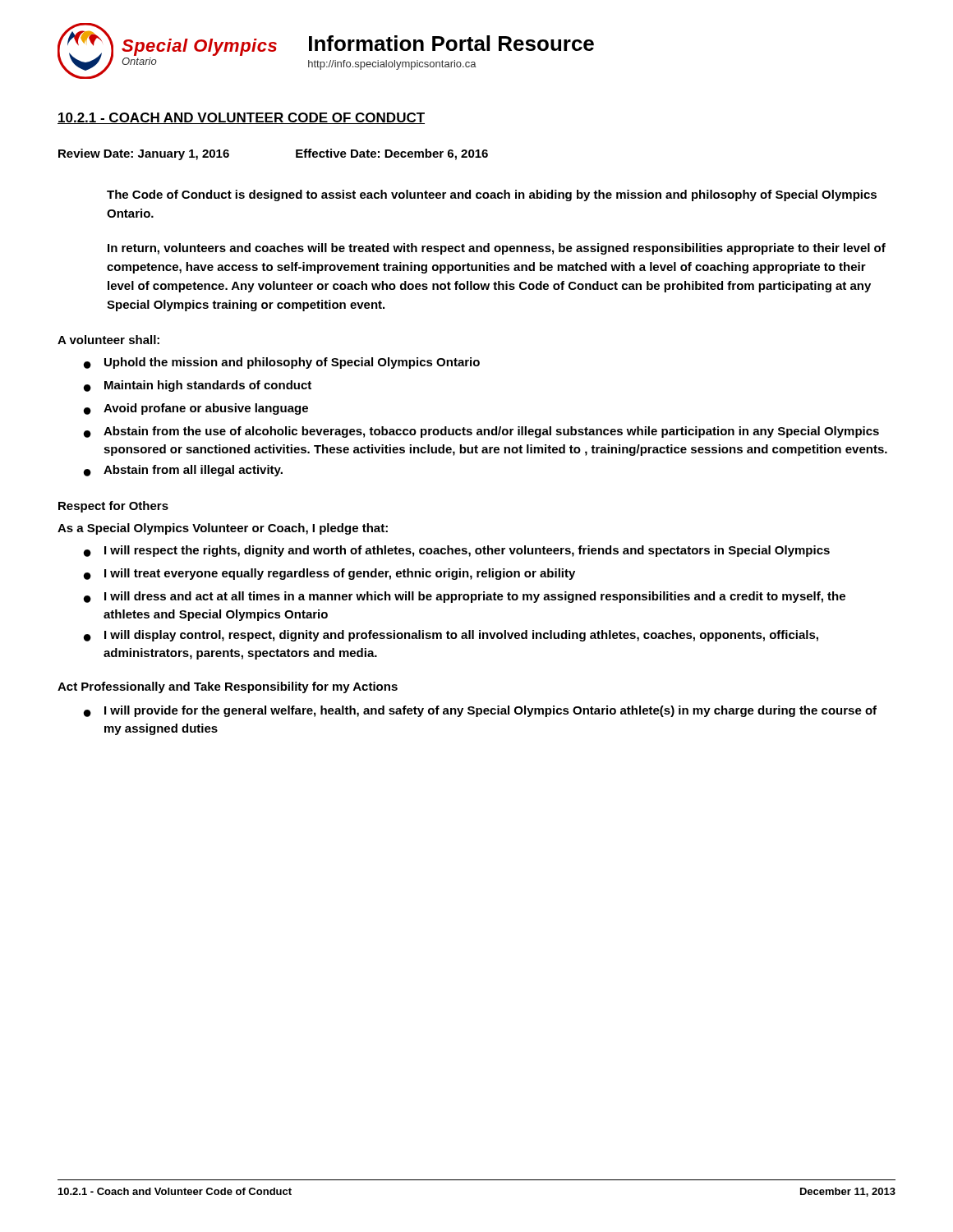Find the list item that says "● I will display control, respect, dignity"
953x1232 pixels.
pyautogui.click(x=489, y=644)
